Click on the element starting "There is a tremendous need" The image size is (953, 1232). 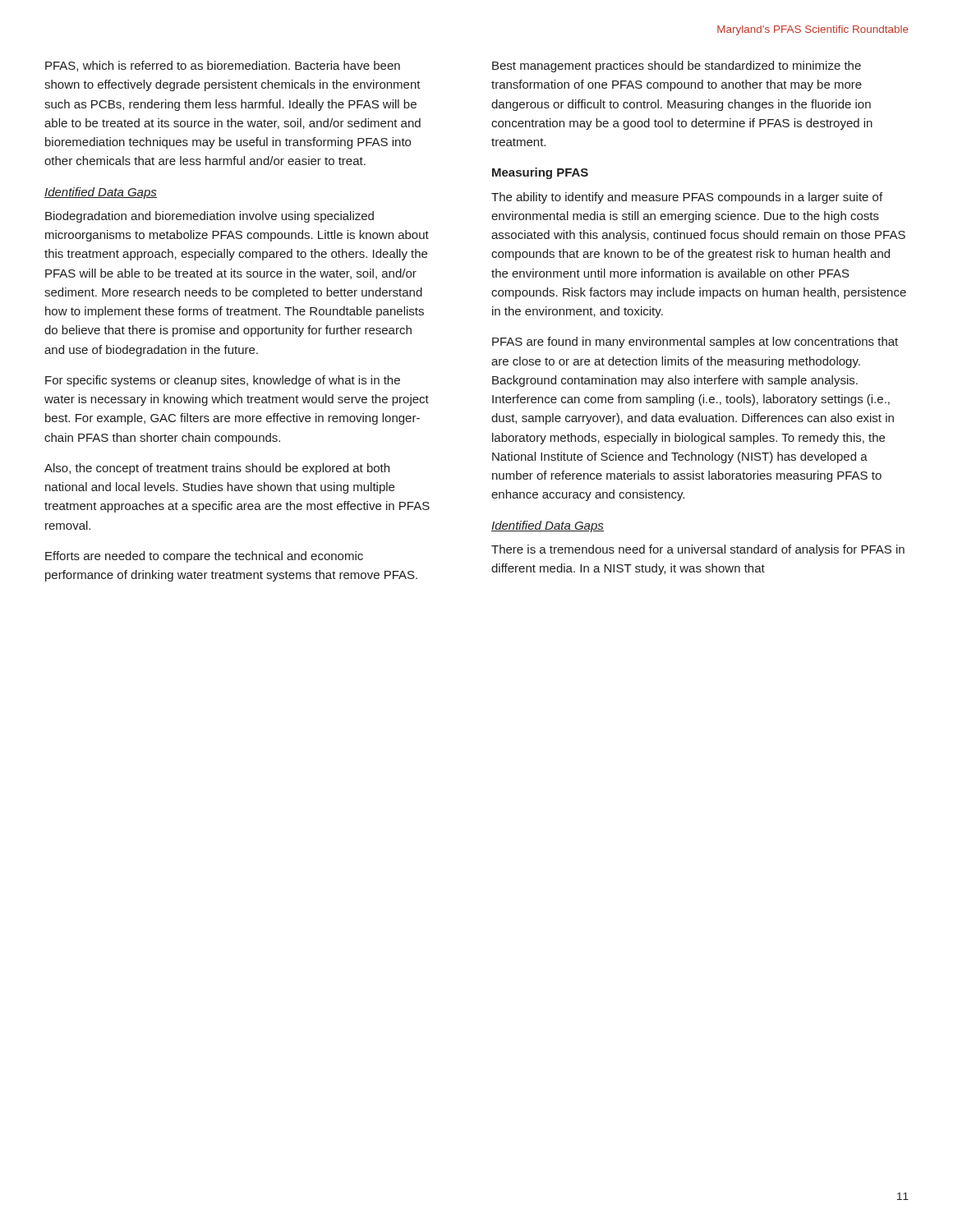coord(700,558)
